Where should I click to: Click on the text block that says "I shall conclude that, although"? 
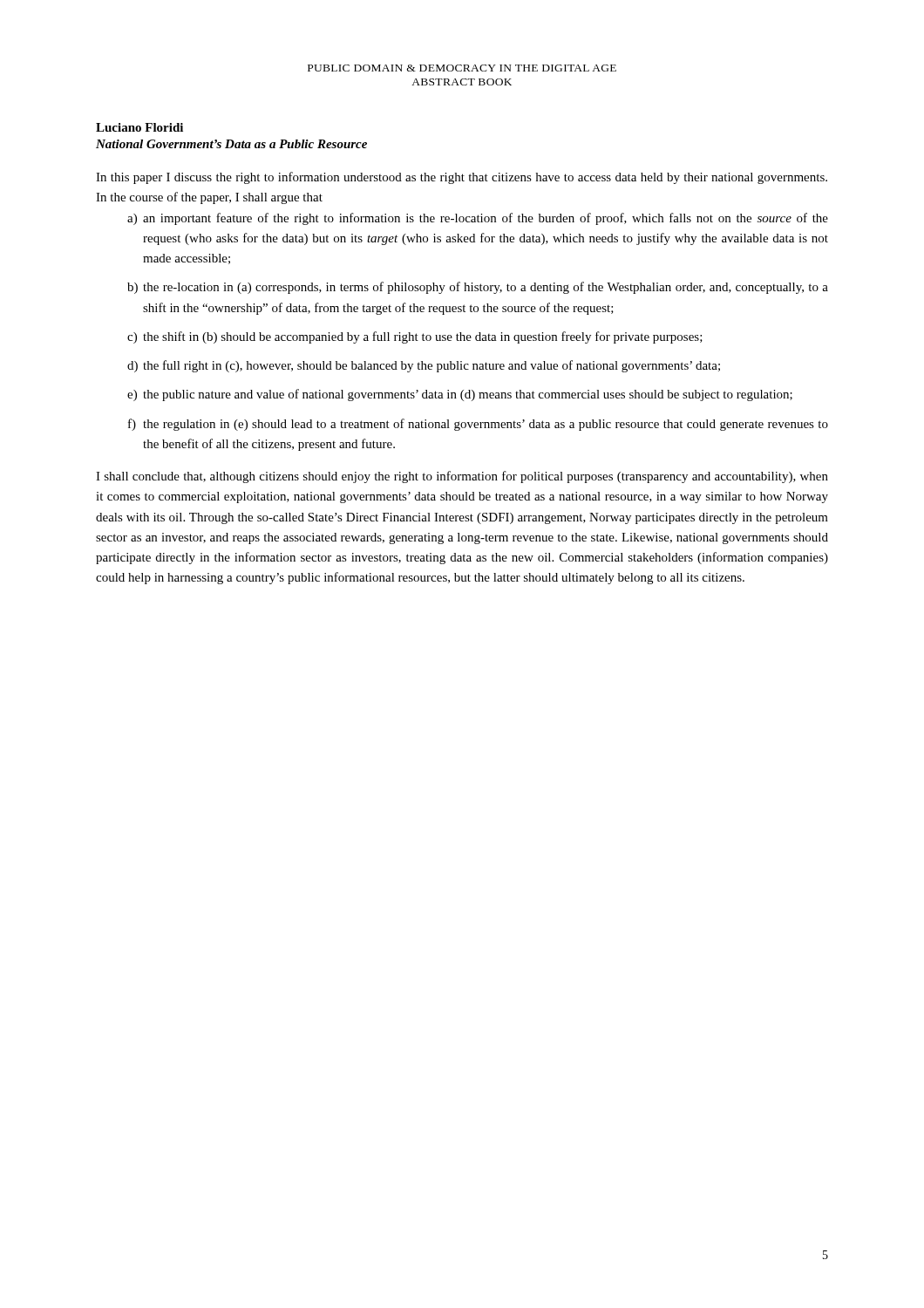click(x=462, y=527)
